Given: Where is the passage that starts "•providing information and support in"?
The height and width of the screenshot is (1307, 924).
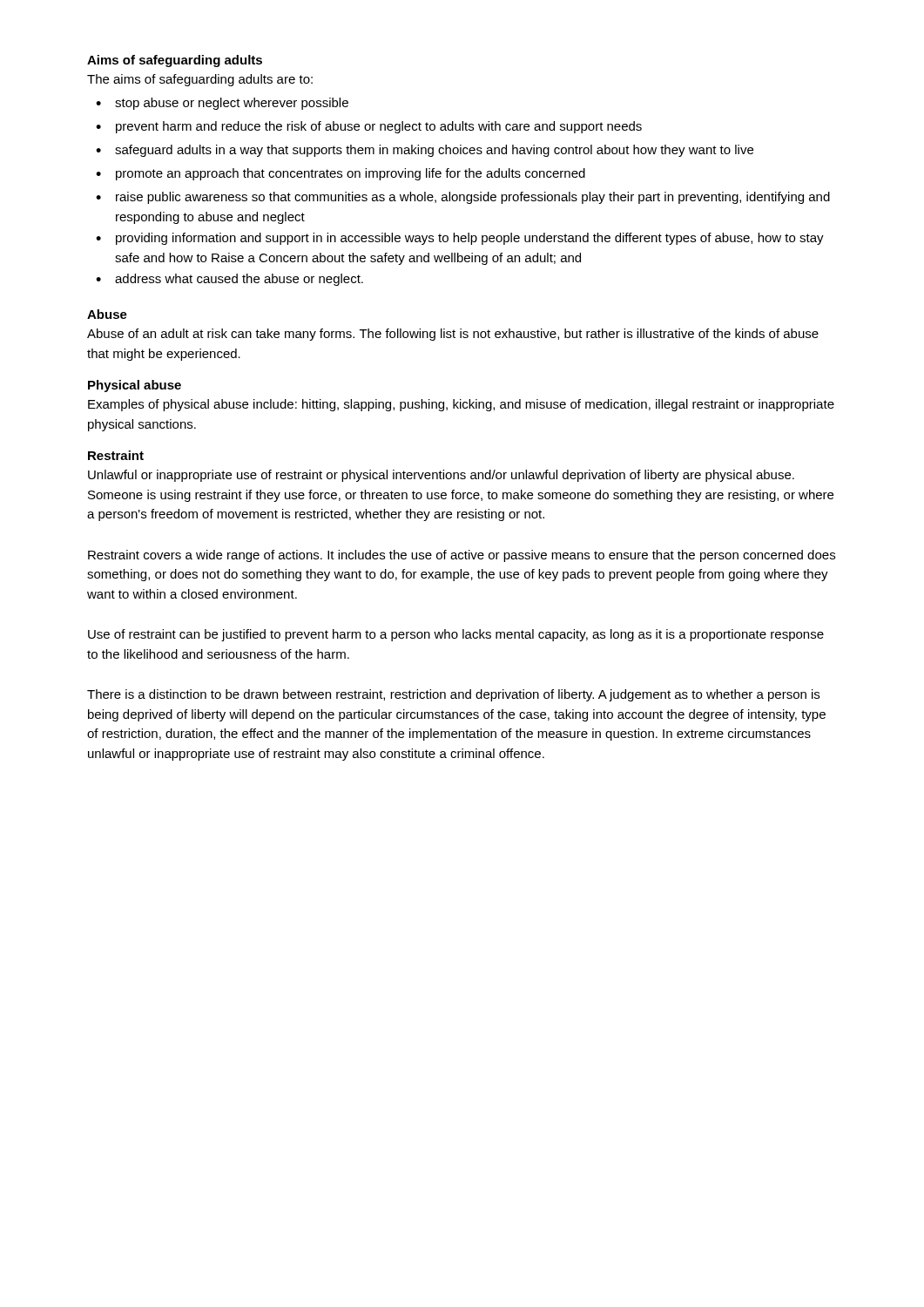Looking at the screenshot, I should [466, 248].
